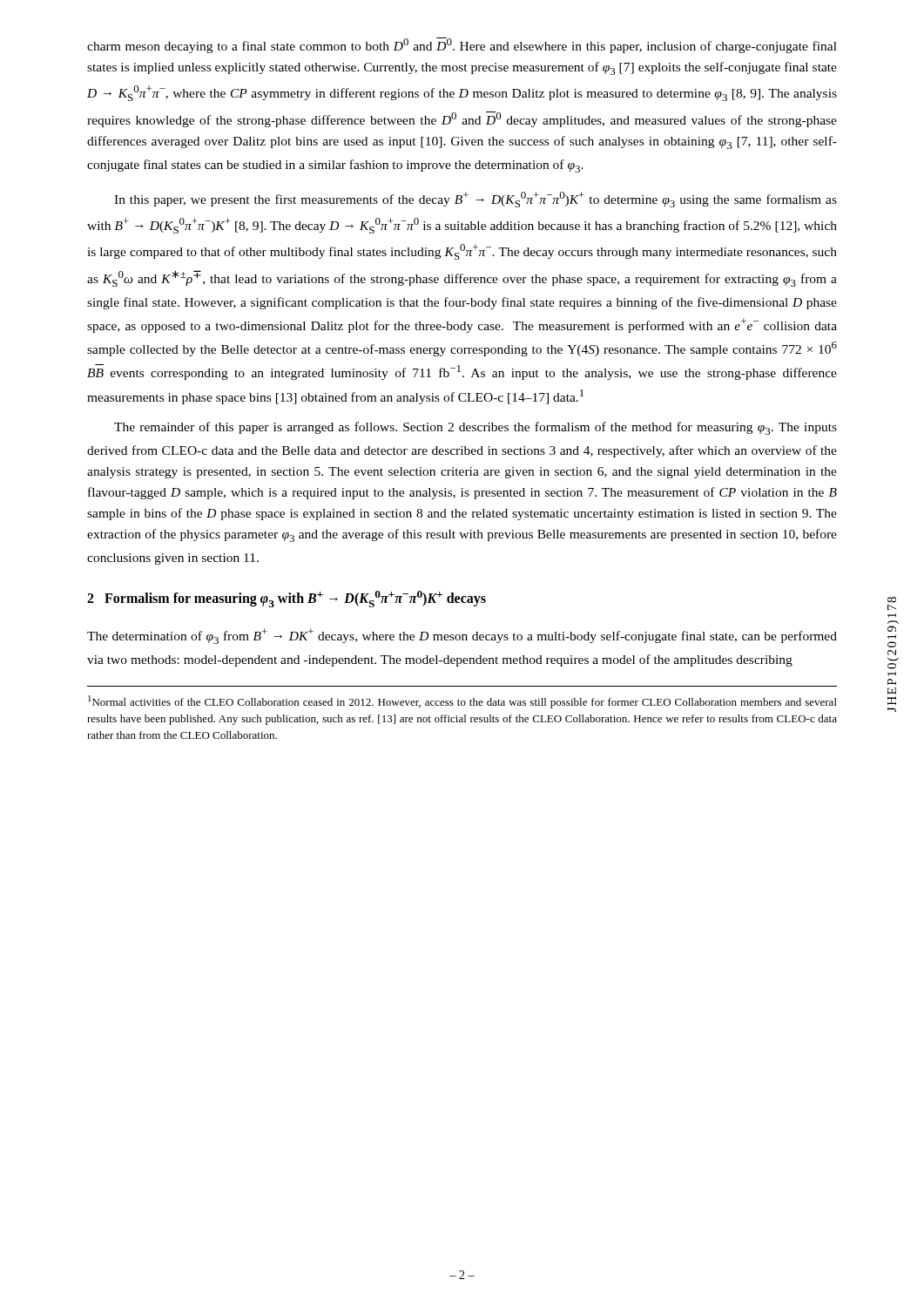The height and width of the screenshot is (1307, 924).
Task: Click on the text block that reads "charm meson decaying to a final"
Action: [462, 105]
